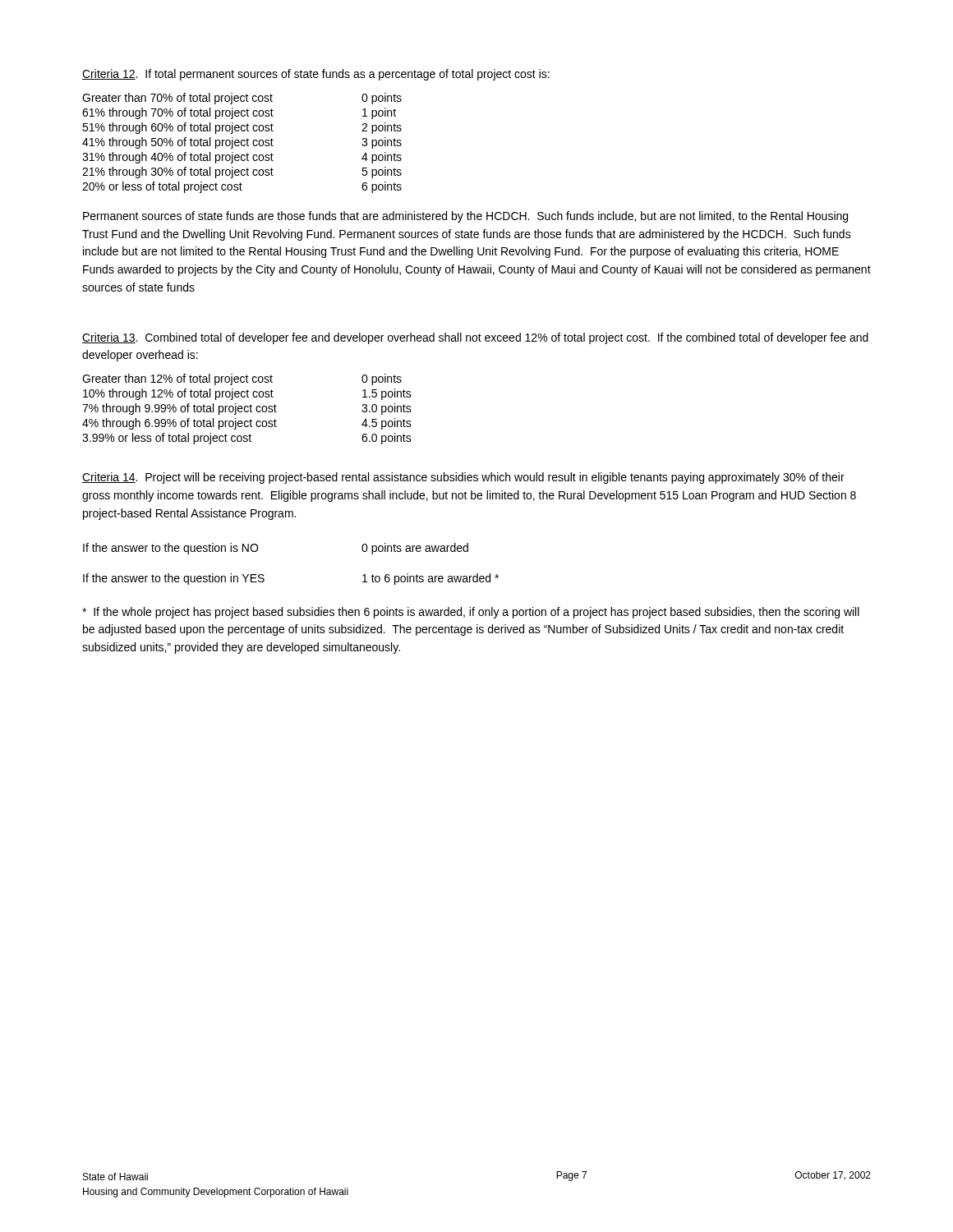This screenshot has width=953, height=1232.
Task: Where is the passage that starts "Criteria 13. Combined"?
Action: (x=475, y=347)
